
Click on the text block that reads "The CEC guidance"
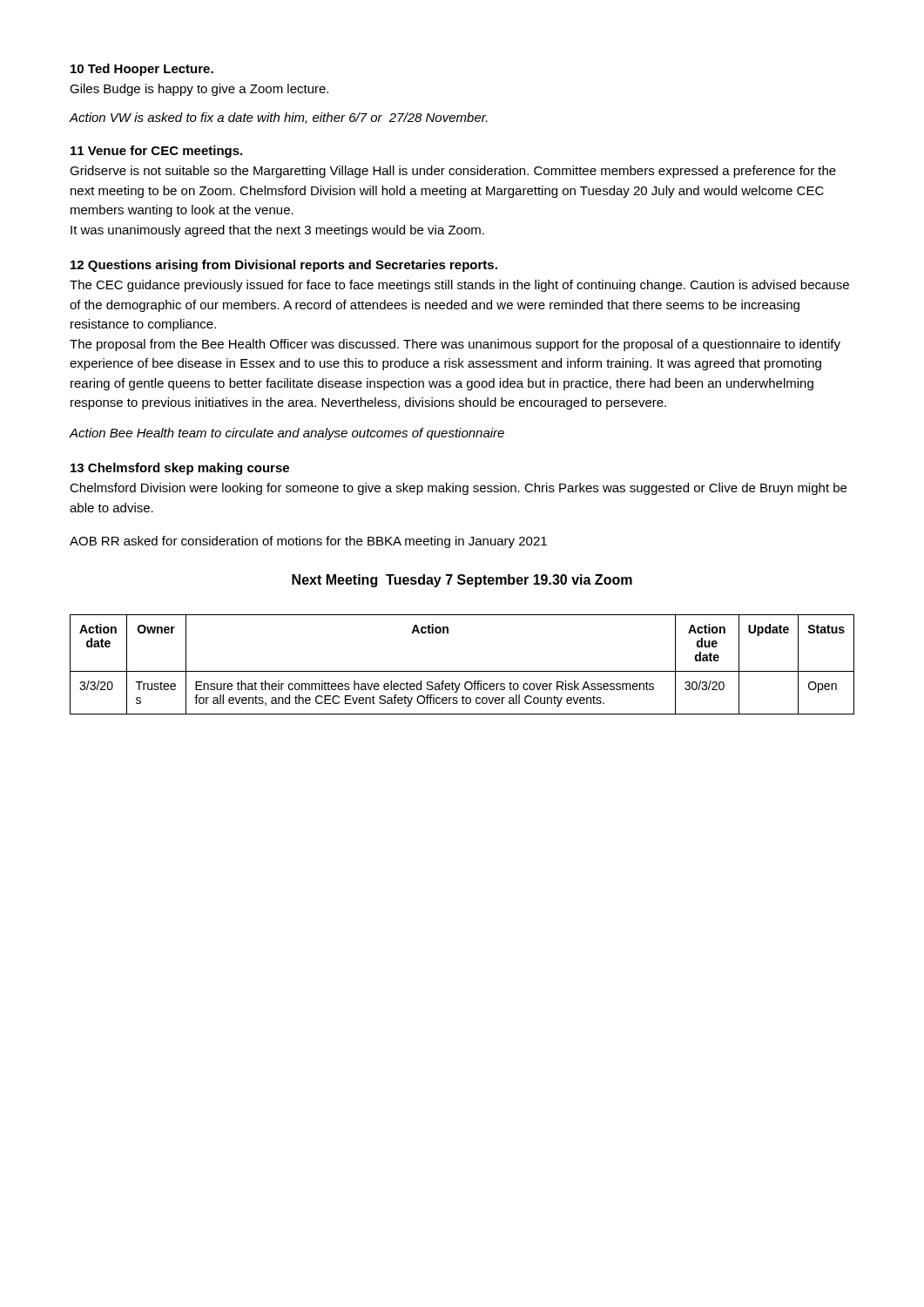click(x=460, y=343)
